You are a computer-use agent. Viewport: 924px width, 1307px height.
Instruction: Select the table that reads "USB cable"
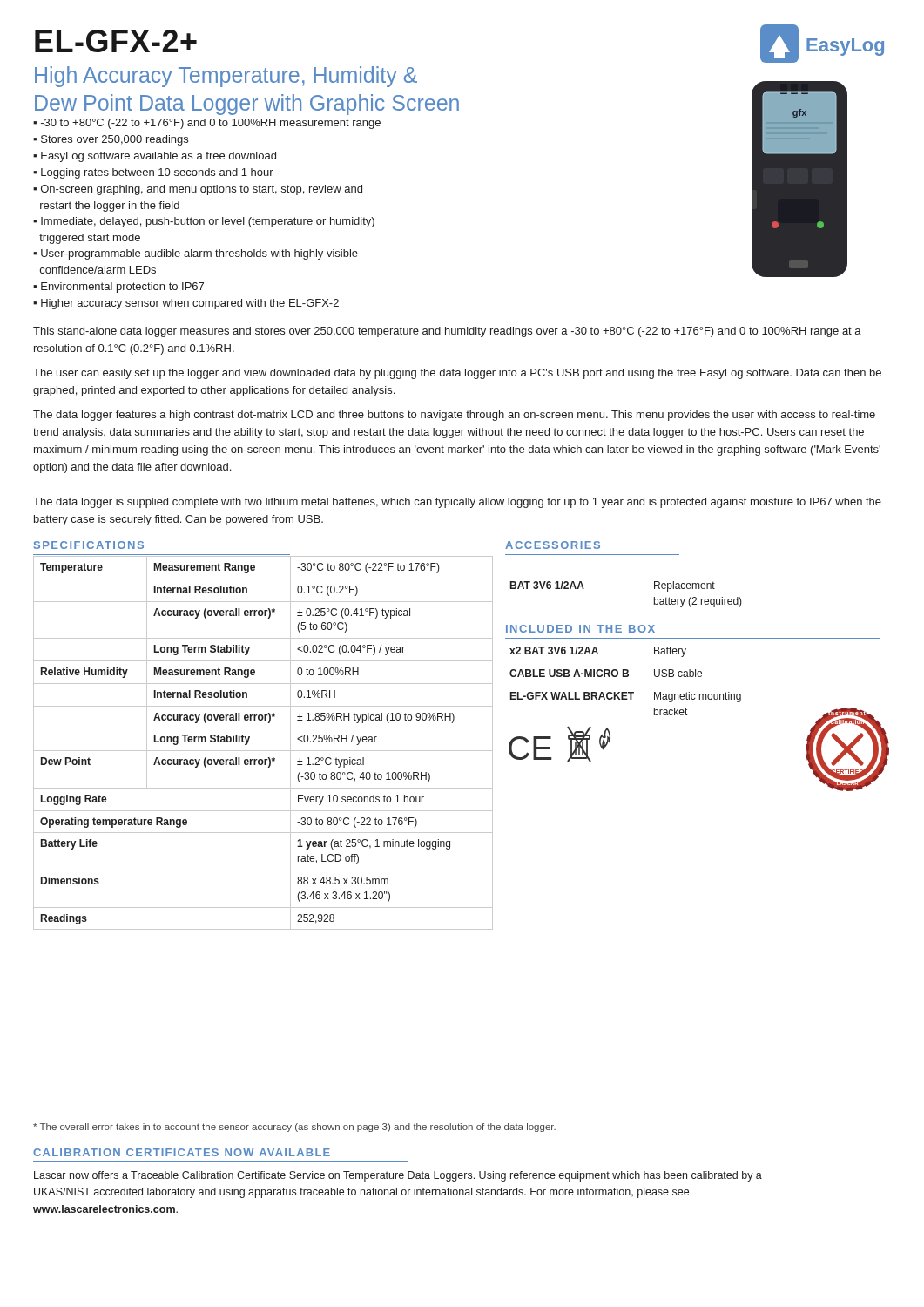(x=699, y=681)
